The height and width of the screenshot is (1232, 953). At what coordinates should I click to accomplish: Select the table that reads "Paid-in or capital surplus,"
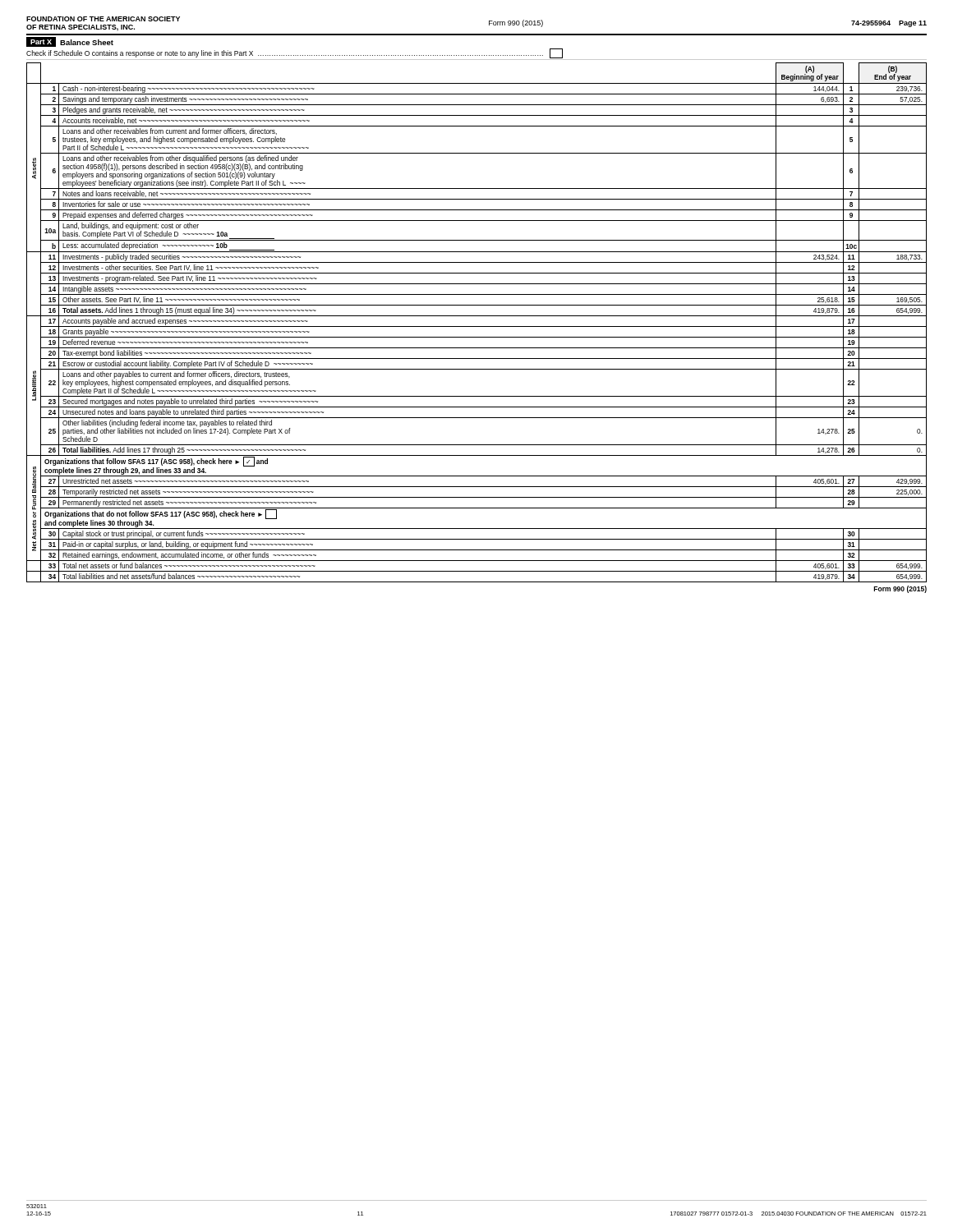click(476, 322)
